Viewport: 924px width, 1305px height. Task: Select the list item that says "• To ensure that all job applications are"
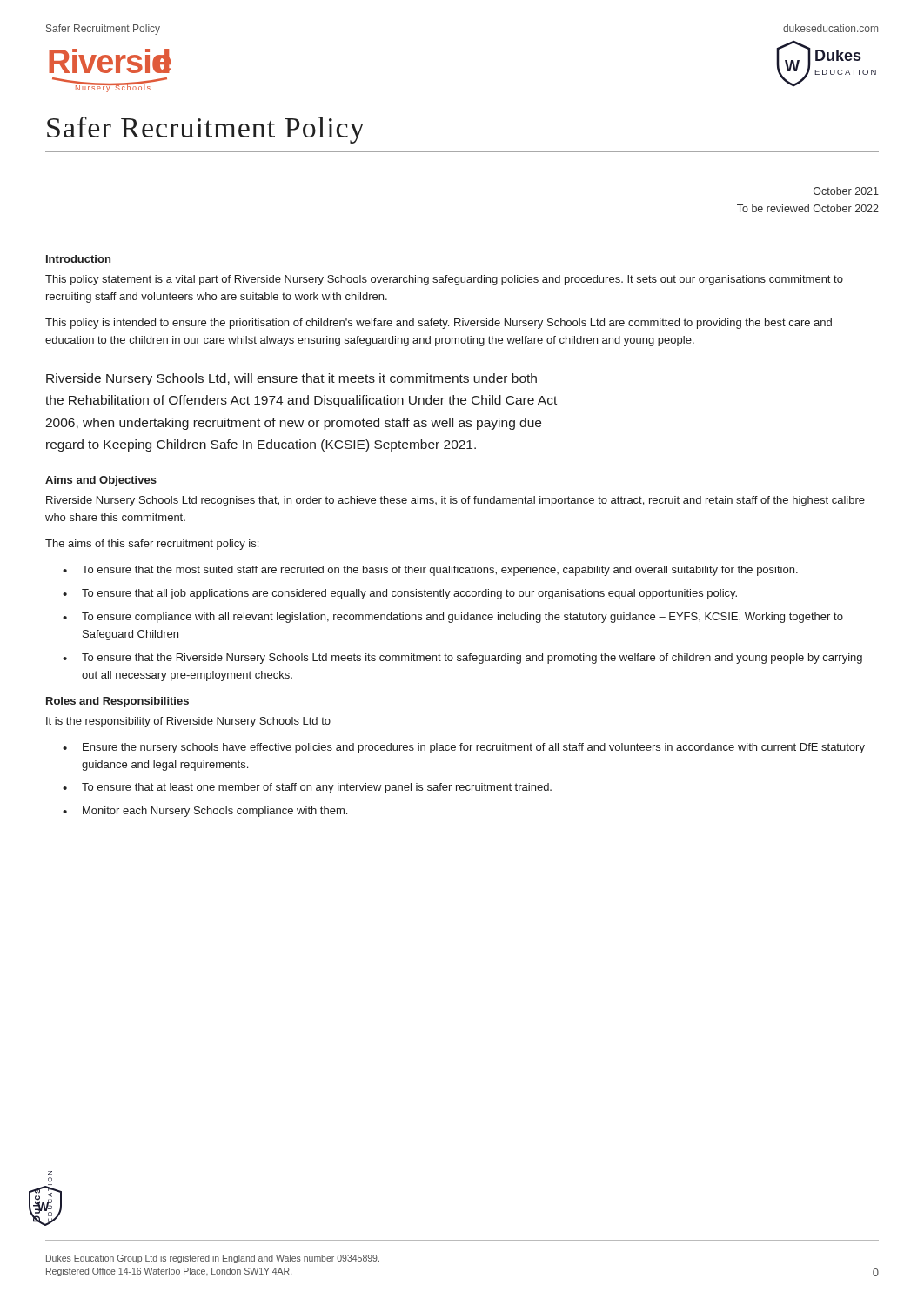(x=400, y=594)
